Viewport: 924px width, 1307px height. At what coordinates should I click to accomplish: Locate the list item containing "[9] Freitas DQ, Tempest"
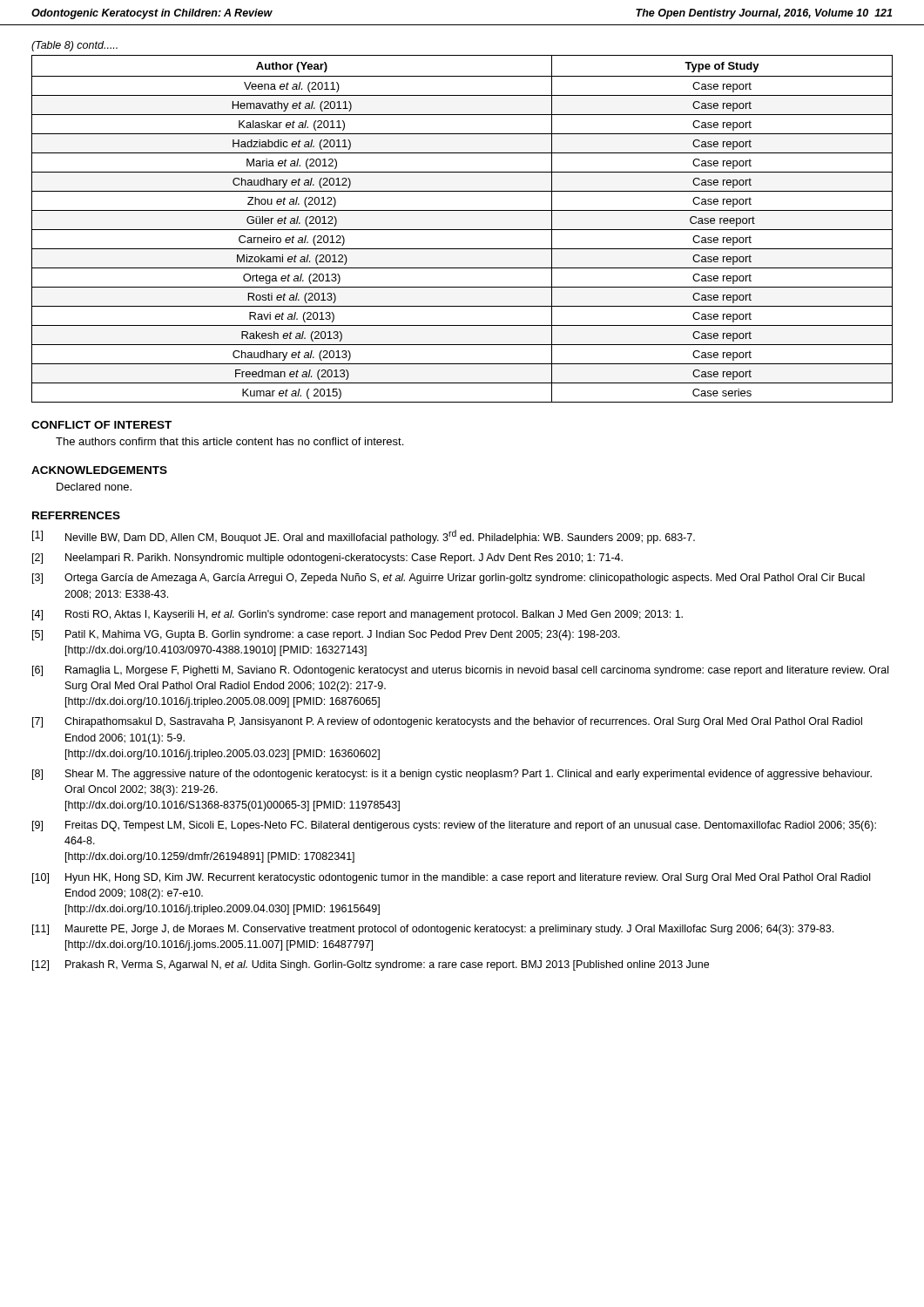[454, 826]
